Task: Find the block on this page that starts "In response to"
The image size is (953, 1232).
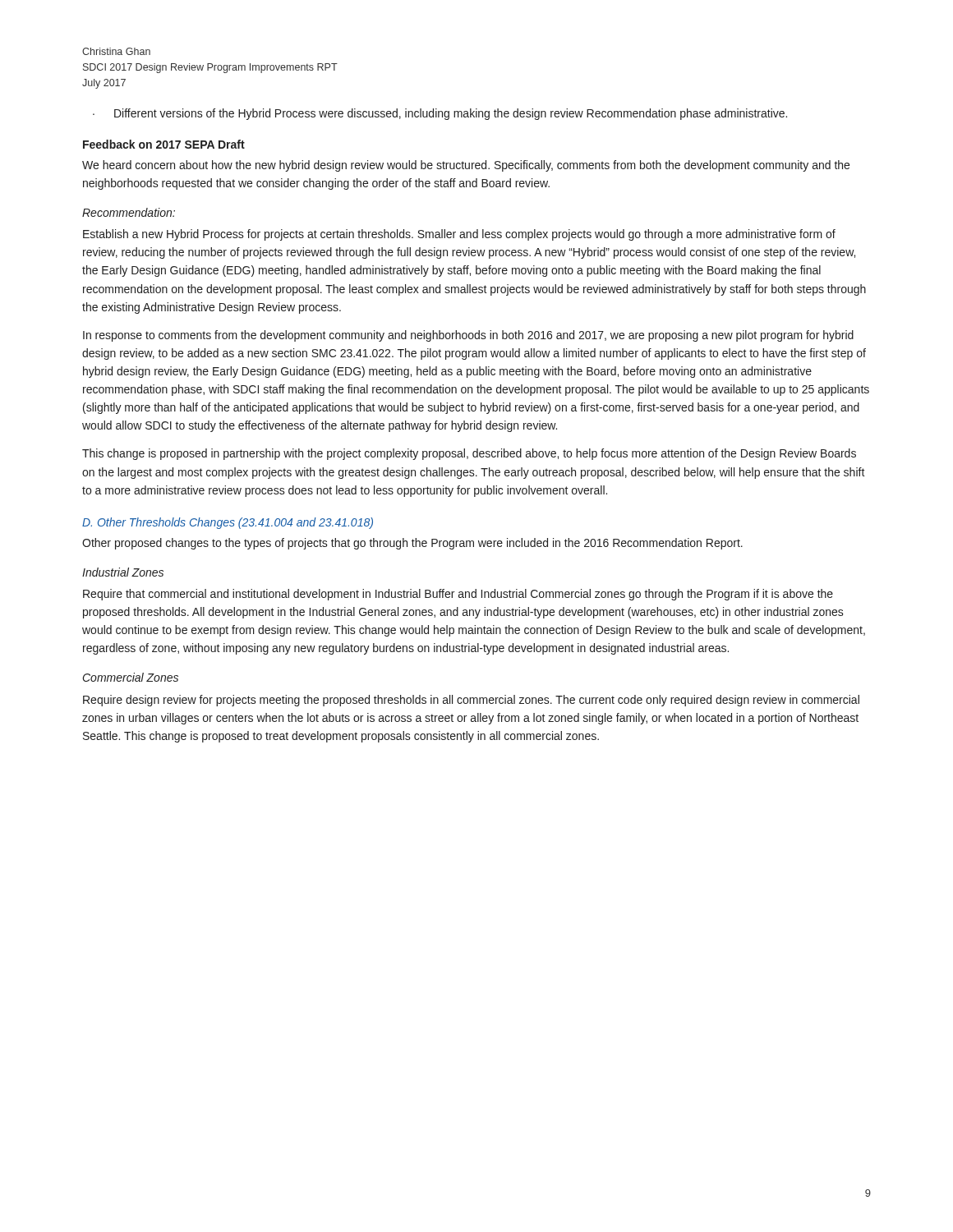Action: coord(476,380)
